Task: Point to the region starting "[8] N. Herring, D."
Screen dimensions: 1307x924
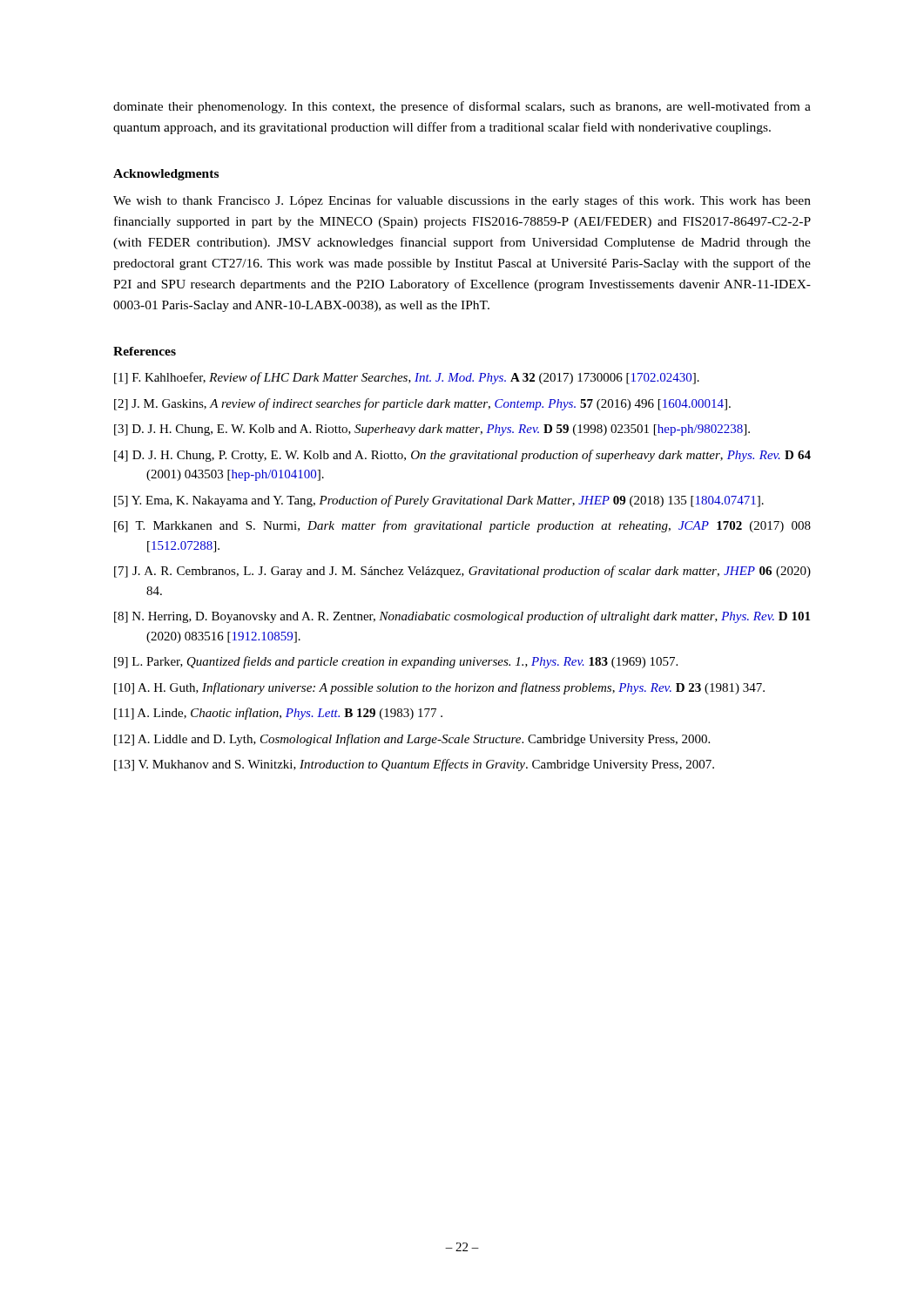Action: pyautogui.click(x=462, y=626)
